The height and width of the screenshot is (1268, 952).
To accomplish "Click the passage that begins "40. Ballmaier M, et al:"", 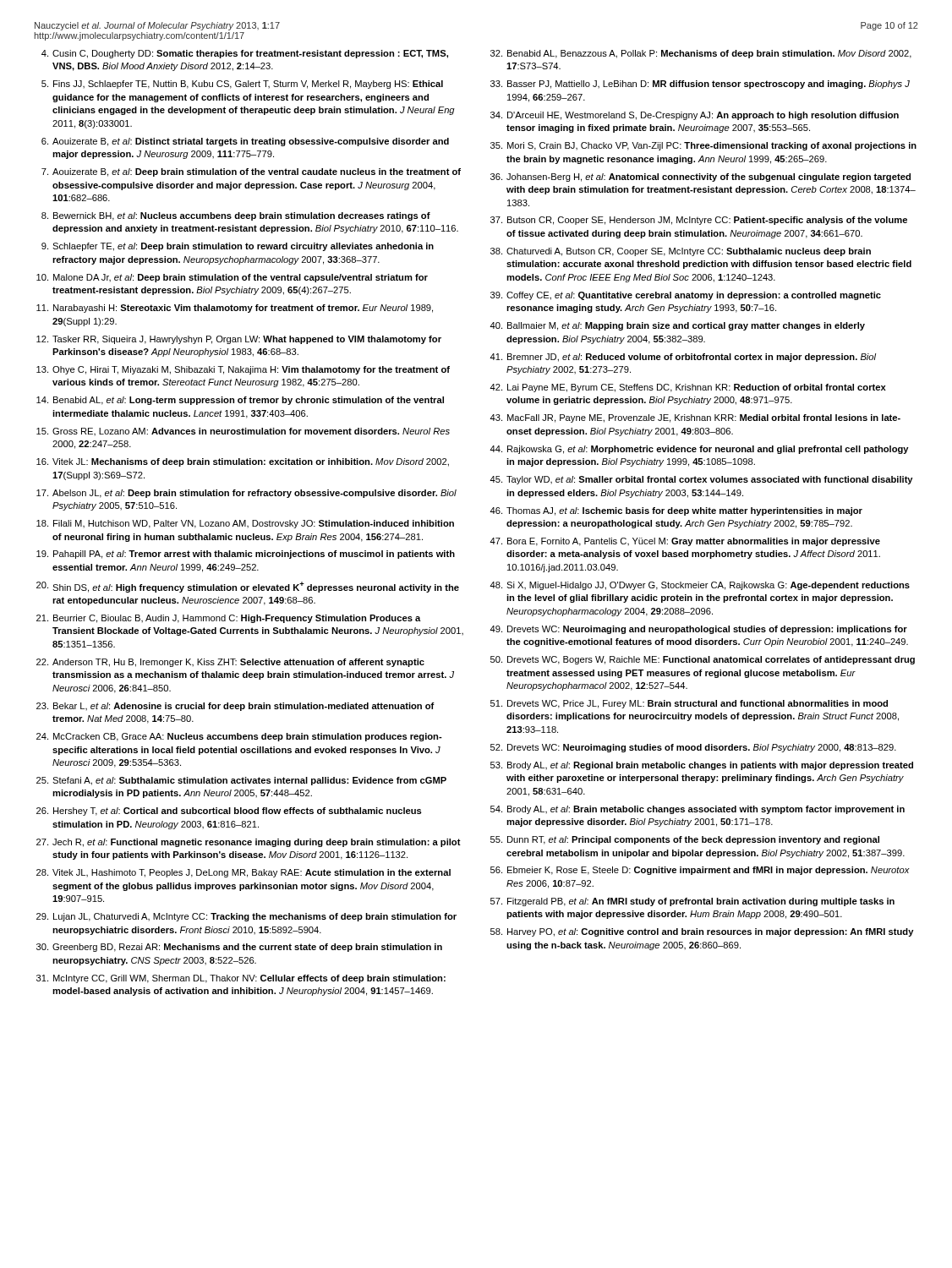I will click(703, 333).
